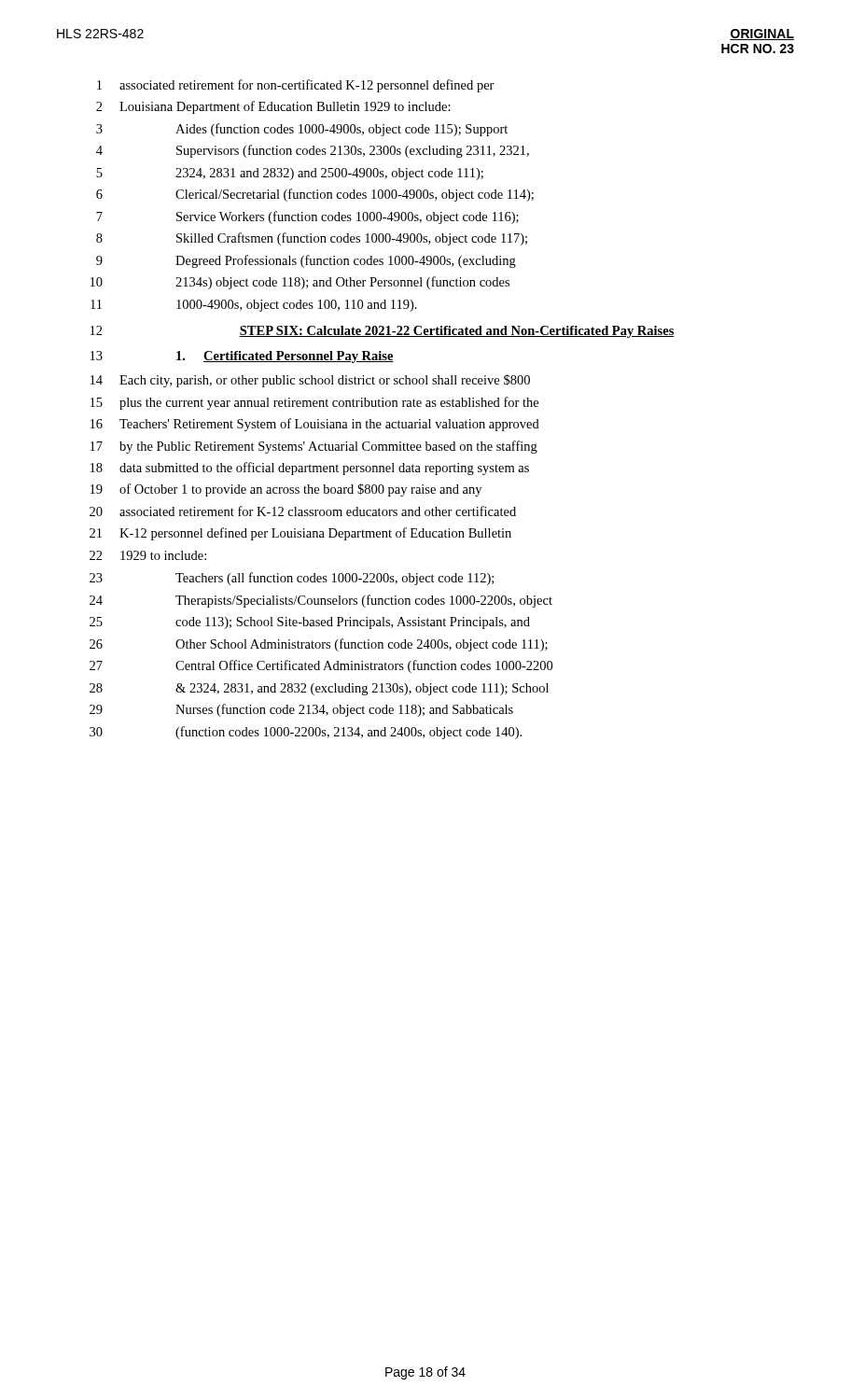Locate the text "13 1. Certificated Personnel Pay Raise"
This screenshot has height=1400, width=850.
click(242, 357)
